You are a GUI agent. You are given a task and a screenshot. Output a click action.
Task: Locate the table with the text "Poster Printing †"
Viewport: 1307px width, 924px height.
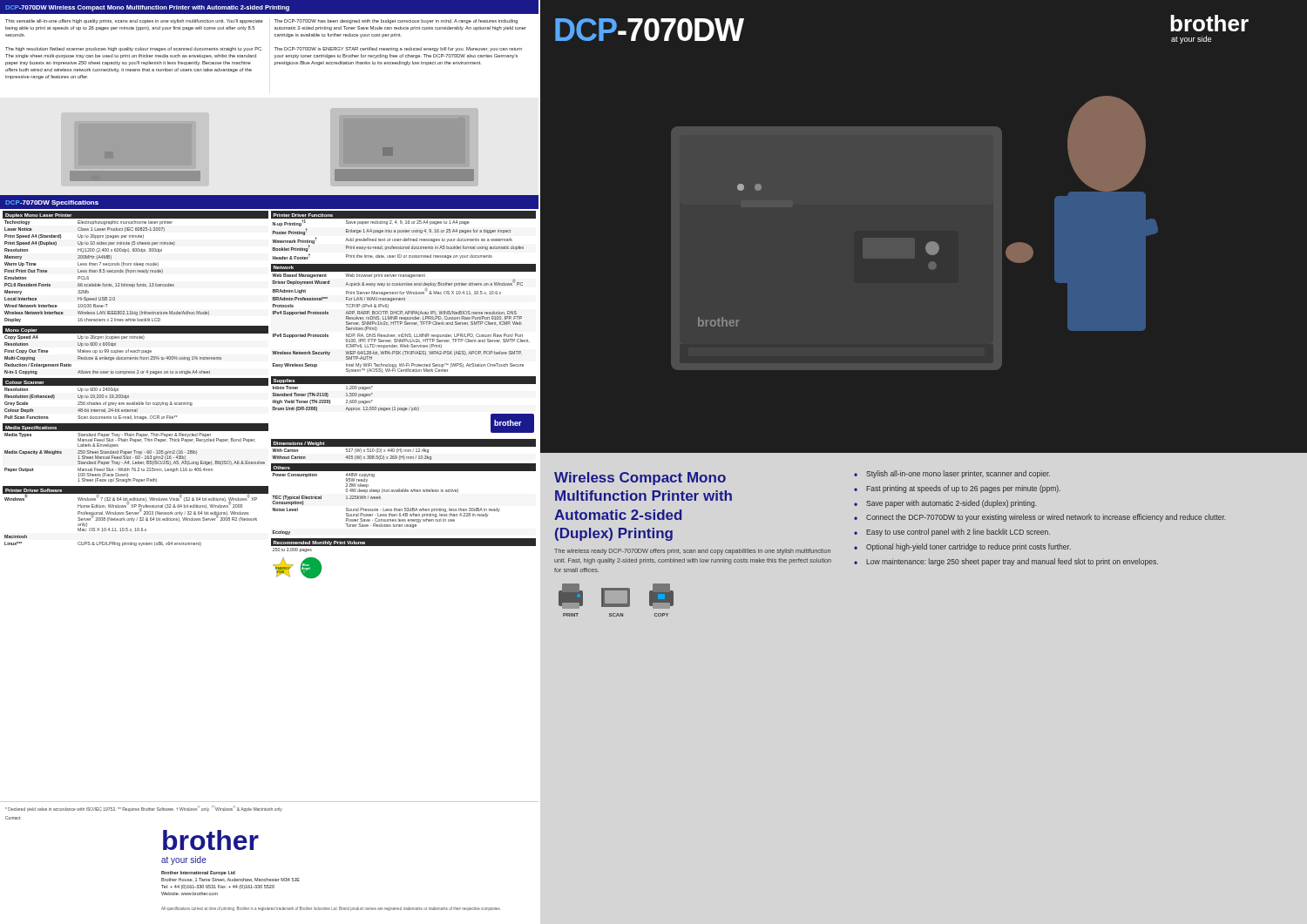(403, 236)
